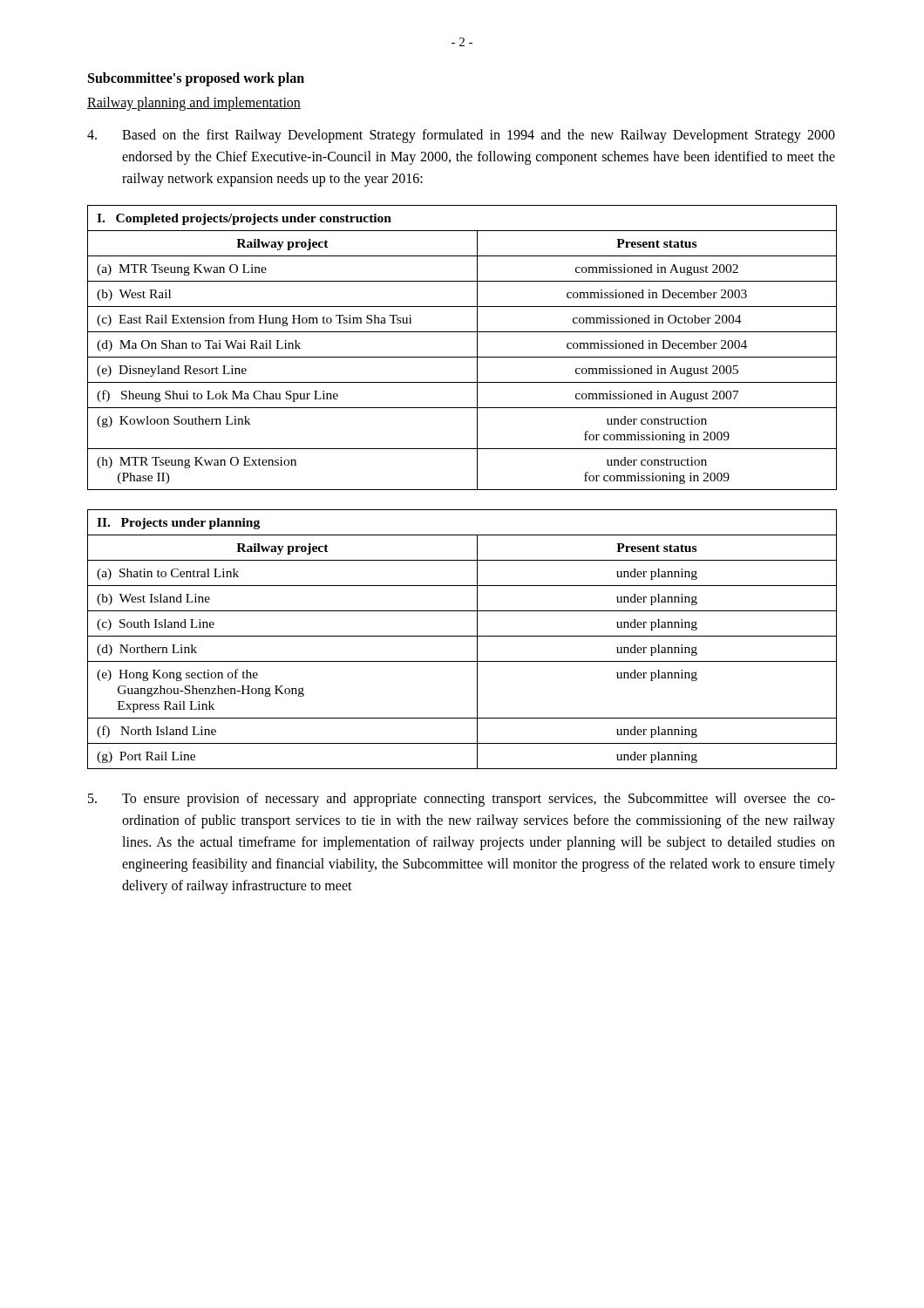Locate the region starting "Based on the first Railway Development Strategy"

coord(461,157)
